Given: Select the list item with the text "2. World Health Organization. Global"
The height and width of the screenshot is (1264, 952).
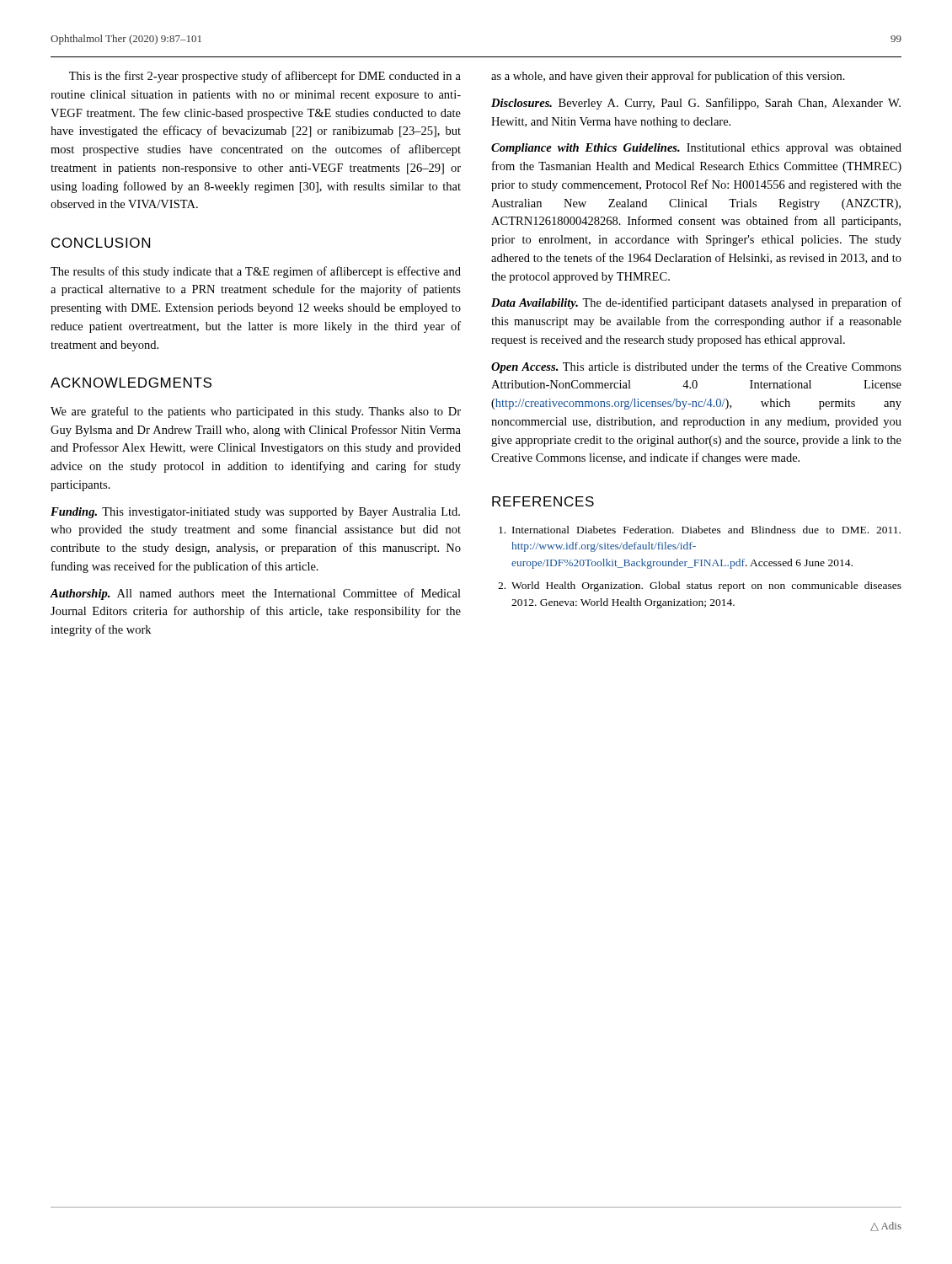Looking at the screenshot, I should (696, 594).
